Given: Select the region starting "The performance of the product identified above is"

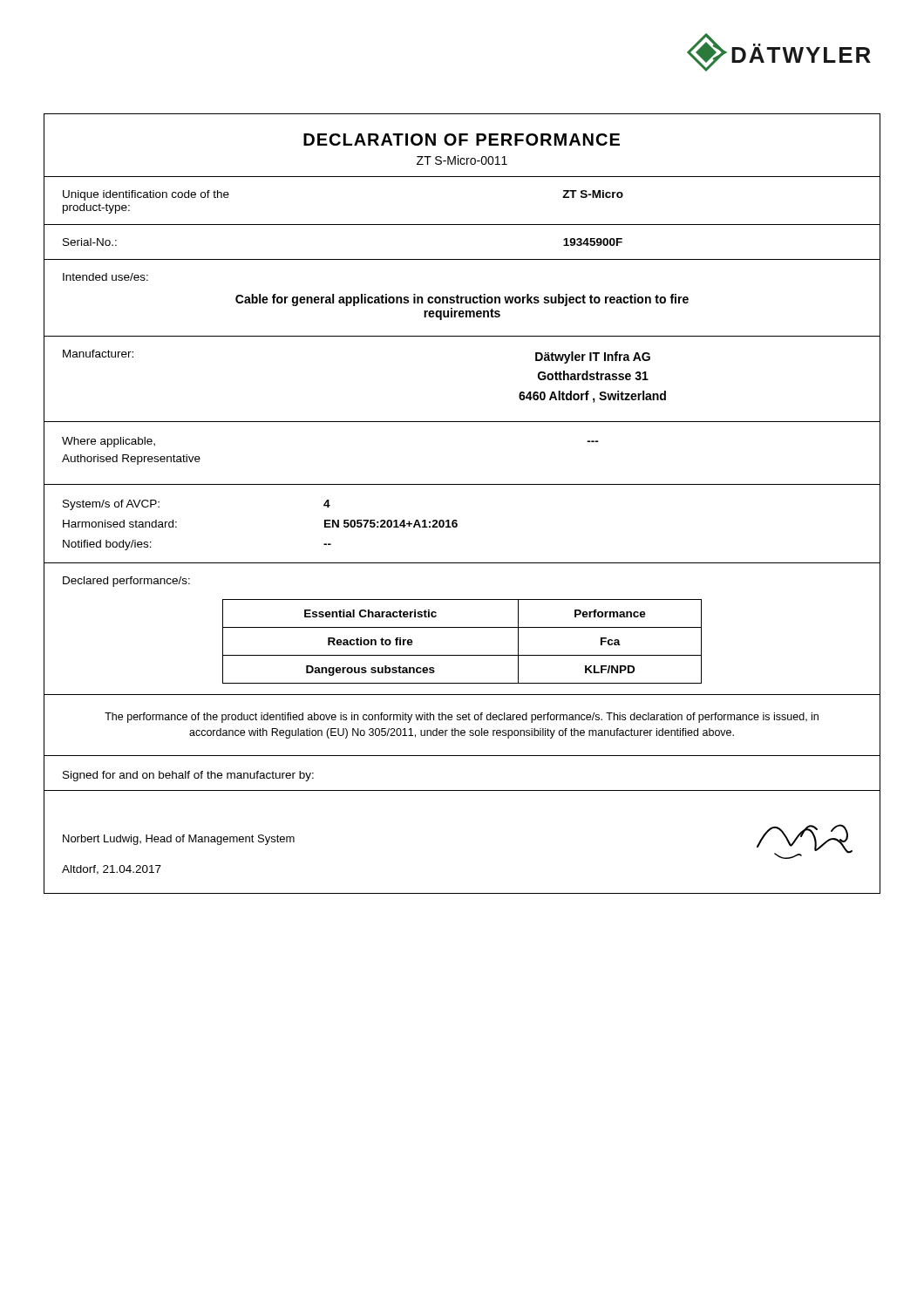Looking at the screenshot, I should pos(462,725).
